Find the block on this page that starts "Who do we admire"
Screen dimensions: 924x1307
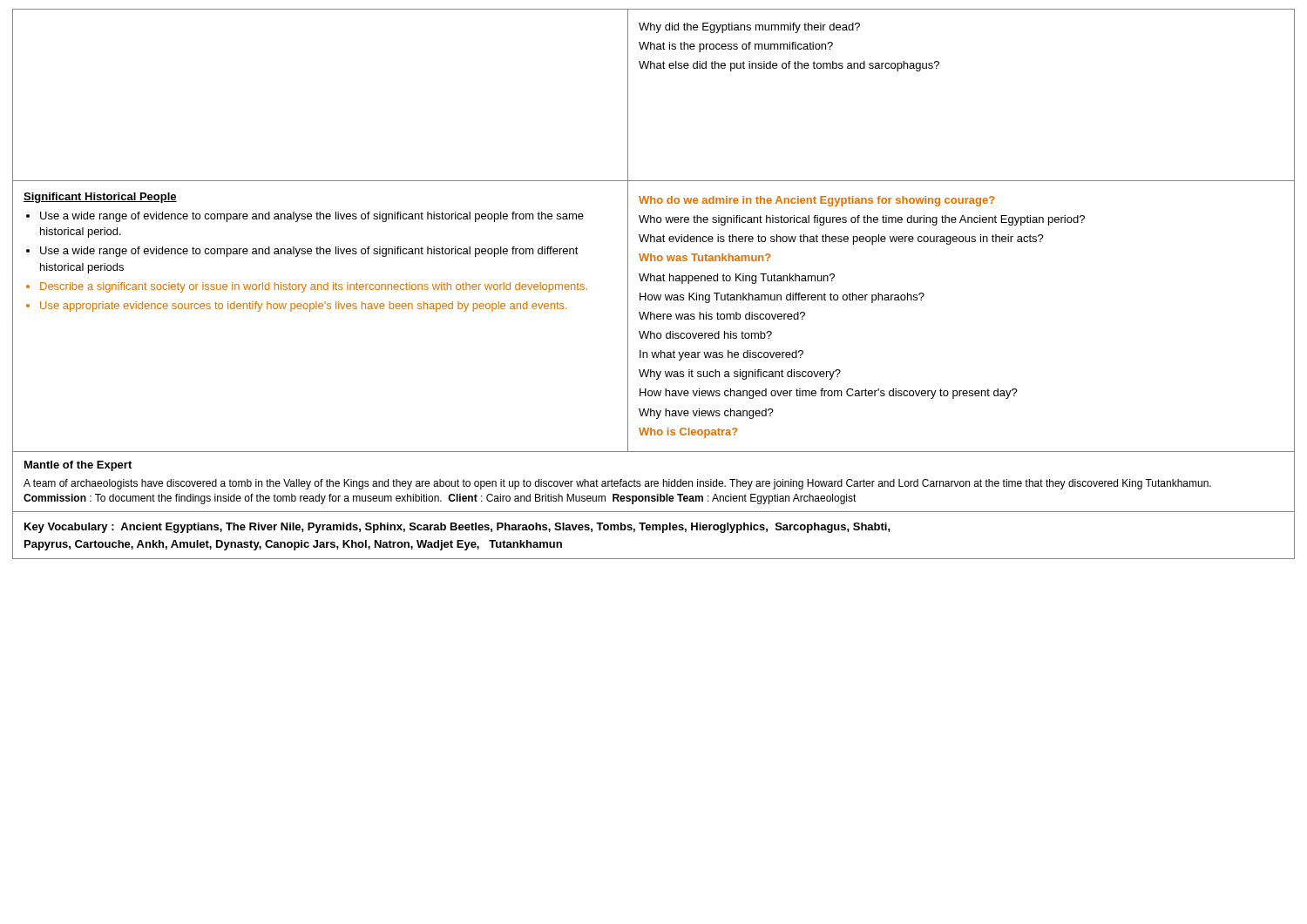tap(817, 201)
